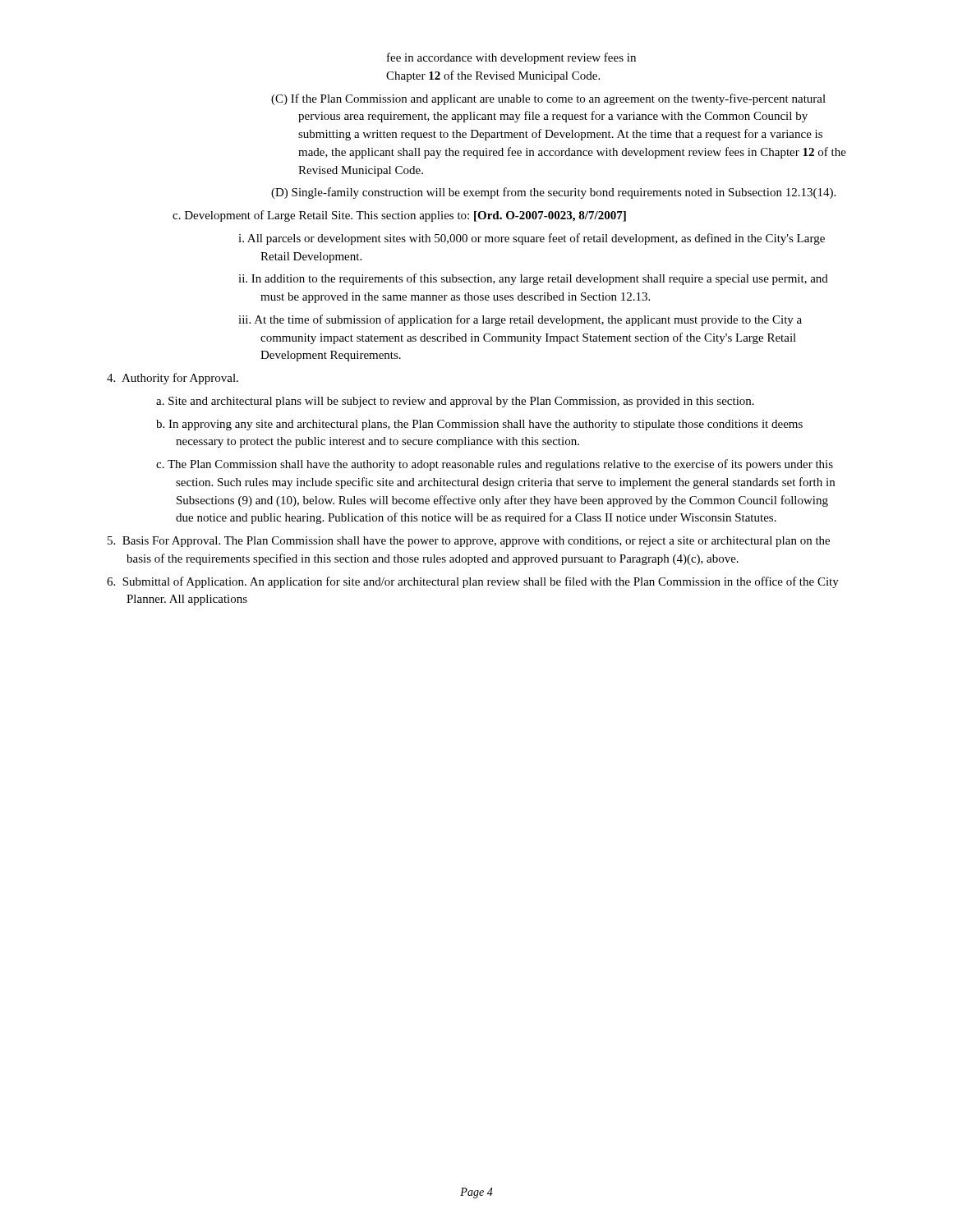Viewport: 953px width, 1232px height.
Task: Locate the element starting "(D) Single-family construction will be exempt from"
Action: [554, 192]
